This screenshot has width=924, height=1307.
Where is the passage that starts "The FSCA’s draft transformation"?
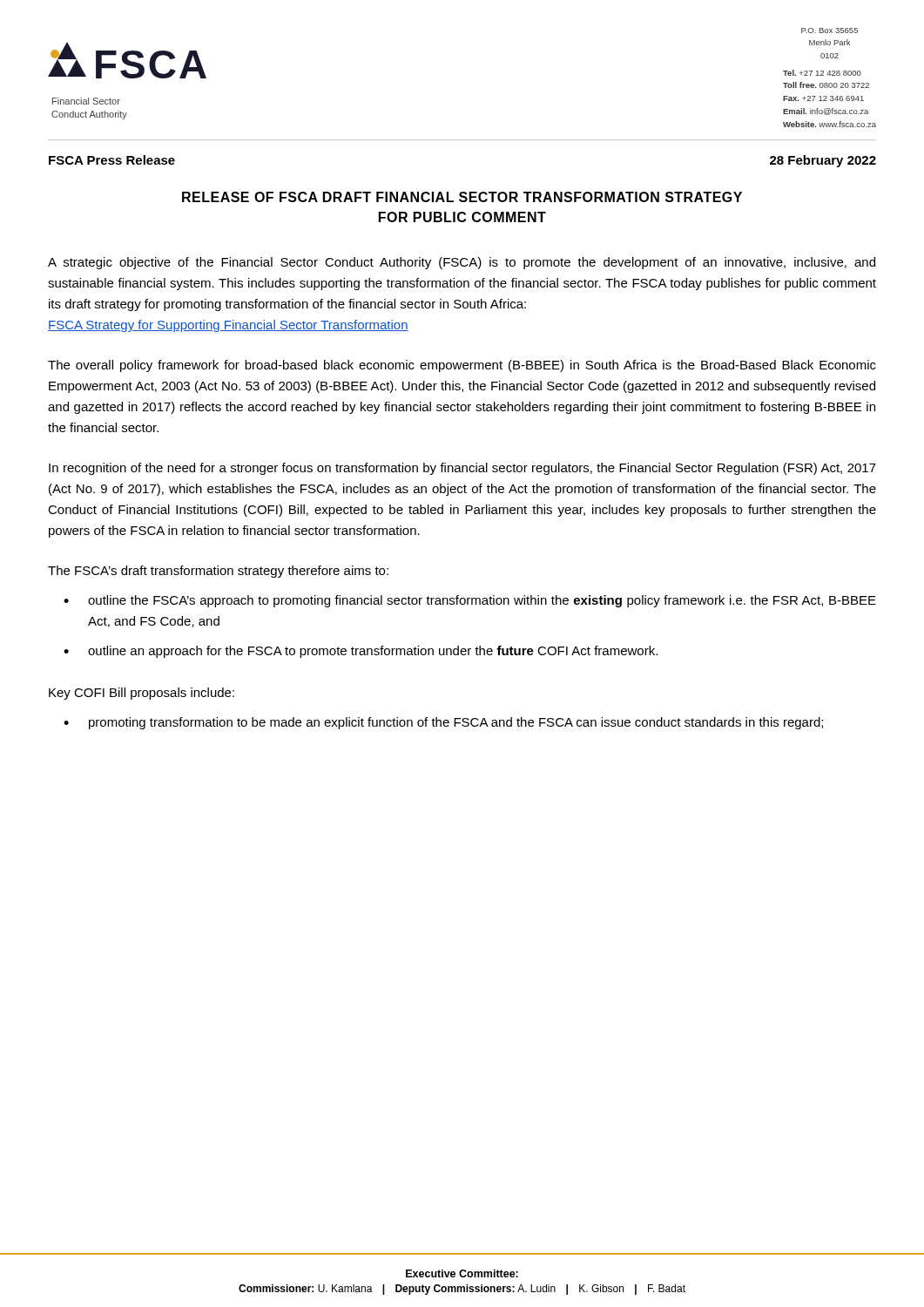coord(219,571)
